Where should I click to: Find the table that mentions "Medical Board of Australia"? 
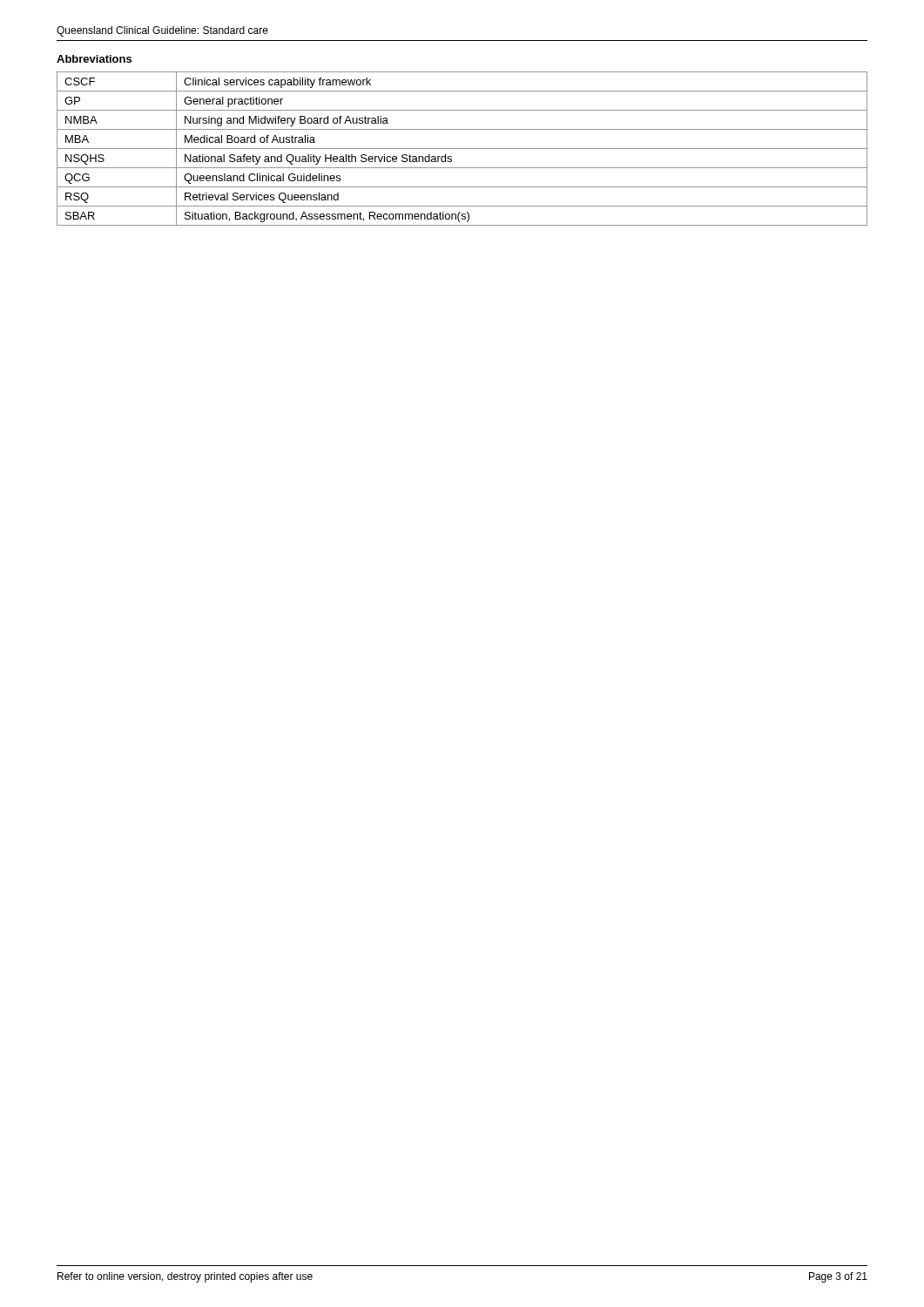462,149
